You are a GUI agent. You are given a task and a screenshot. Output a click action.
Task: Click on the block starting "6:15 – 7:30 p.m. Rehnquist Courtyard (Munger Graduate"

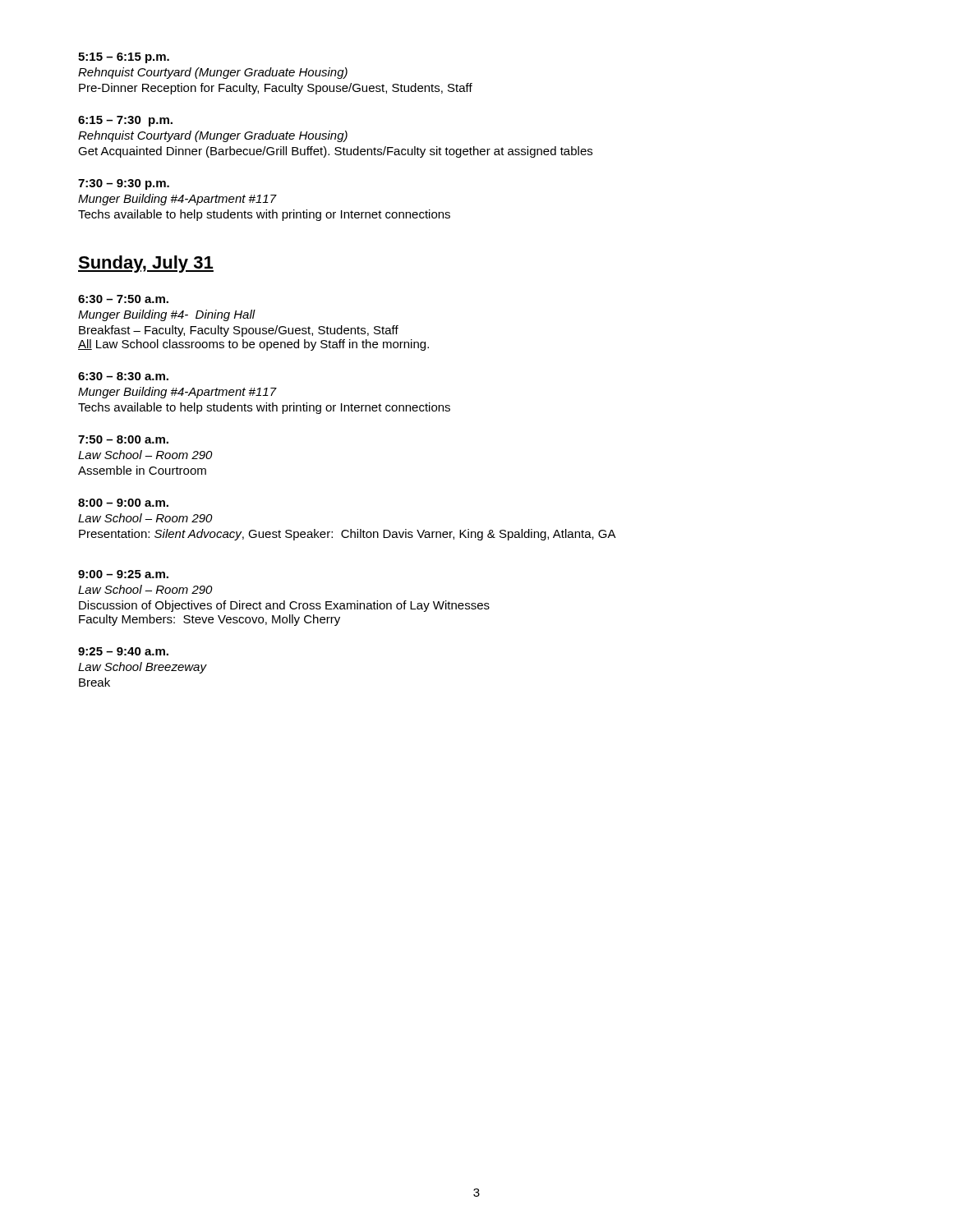[476, 135]
